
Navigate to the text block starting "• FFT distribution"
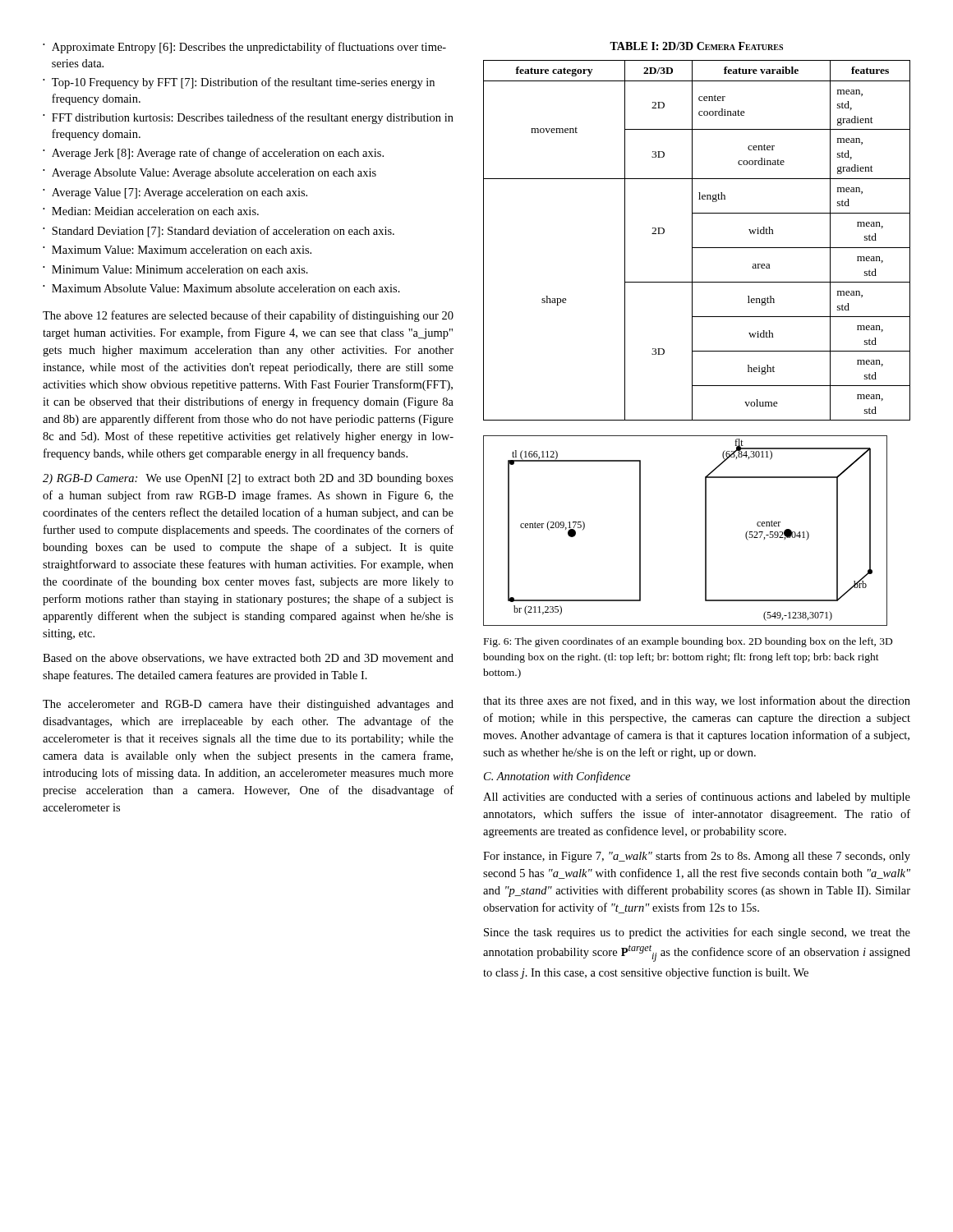pyautogui.click(x=248, y=126)
